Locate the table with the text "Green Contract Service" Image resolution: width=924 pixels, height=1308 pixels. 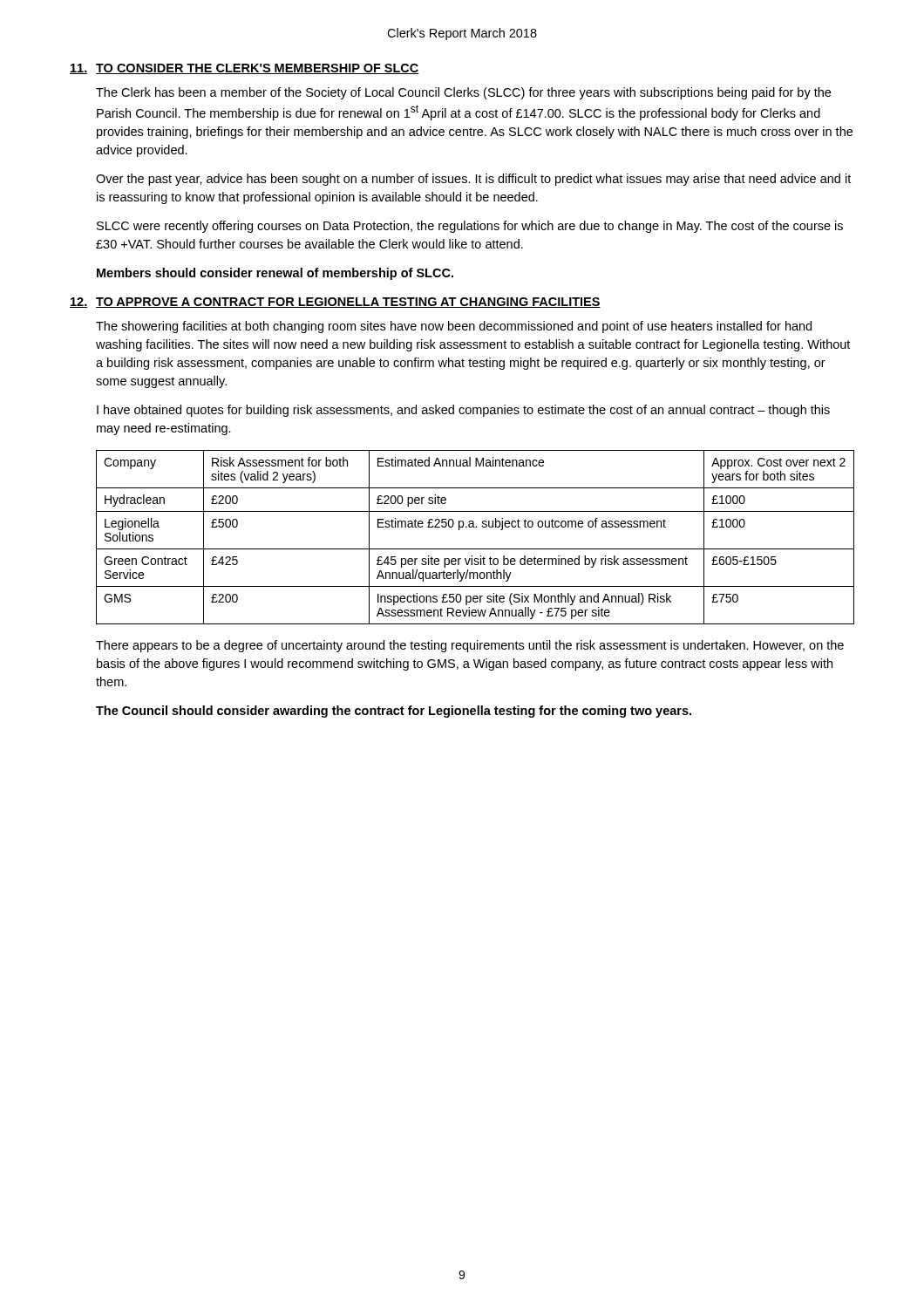(462, 537)
